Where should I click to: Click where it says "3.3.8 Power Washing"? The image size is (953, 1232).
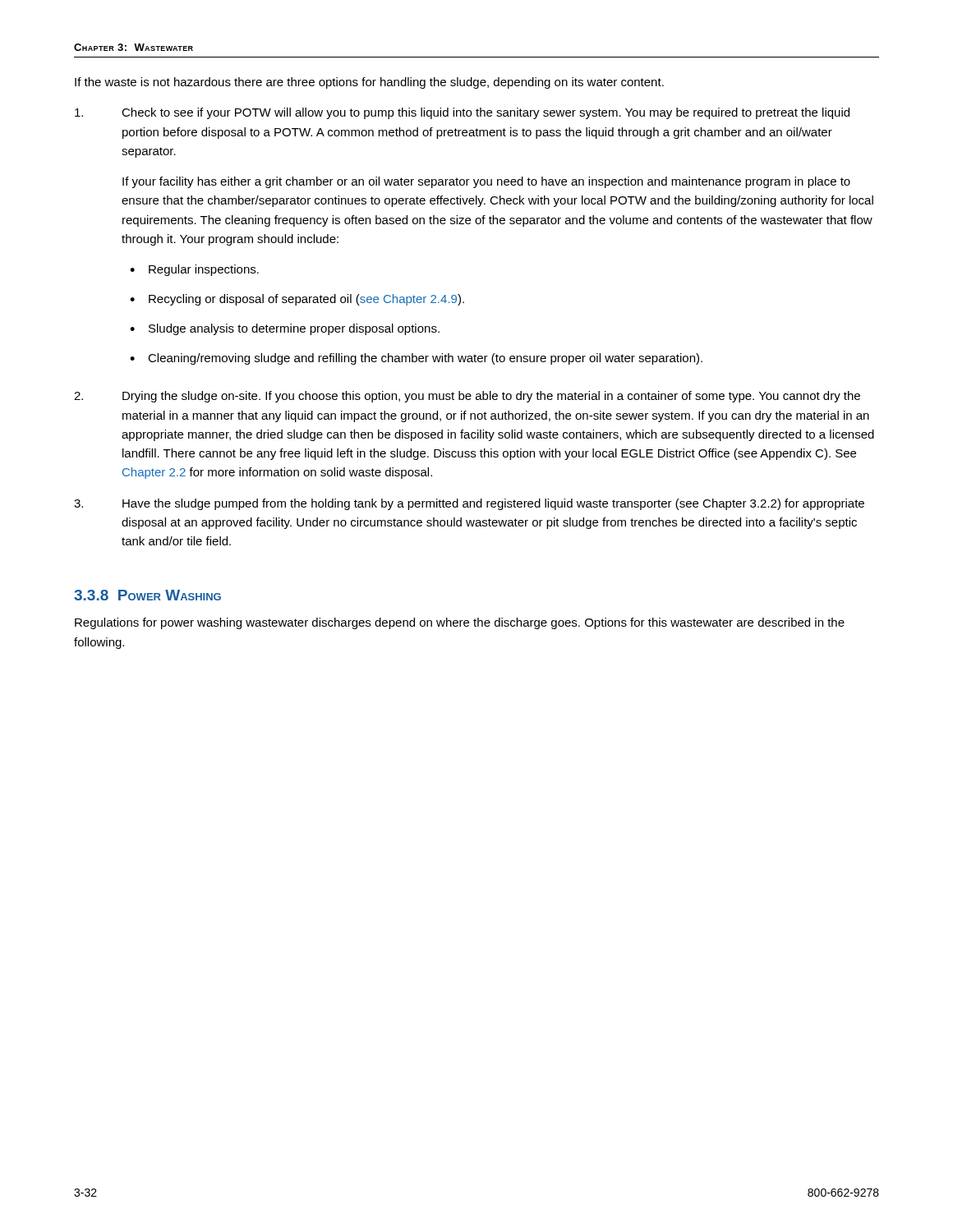click(148, 595)
